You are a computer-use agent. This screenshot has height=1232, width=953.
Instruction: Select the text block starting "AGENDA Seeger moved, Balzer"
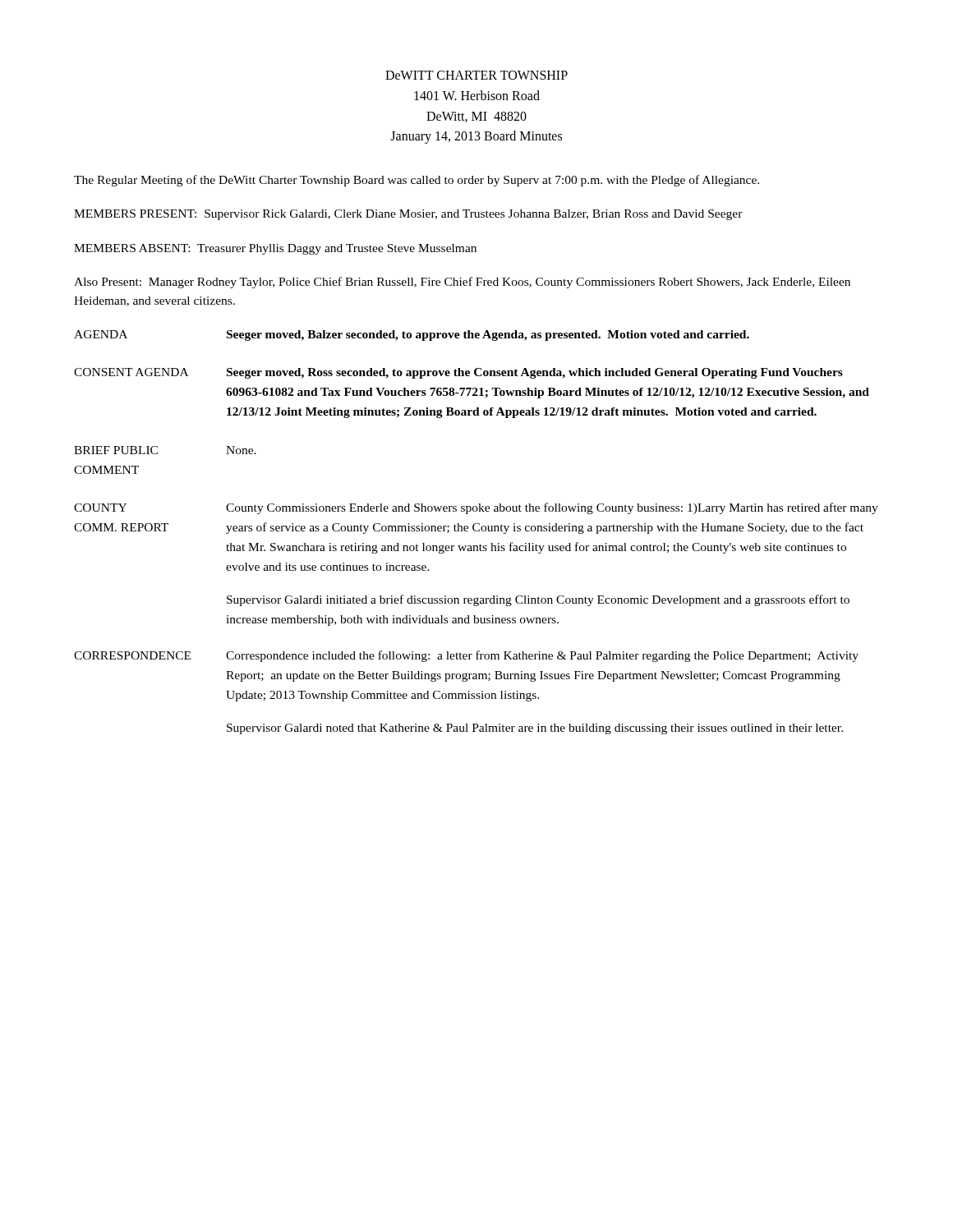point(412,335)
